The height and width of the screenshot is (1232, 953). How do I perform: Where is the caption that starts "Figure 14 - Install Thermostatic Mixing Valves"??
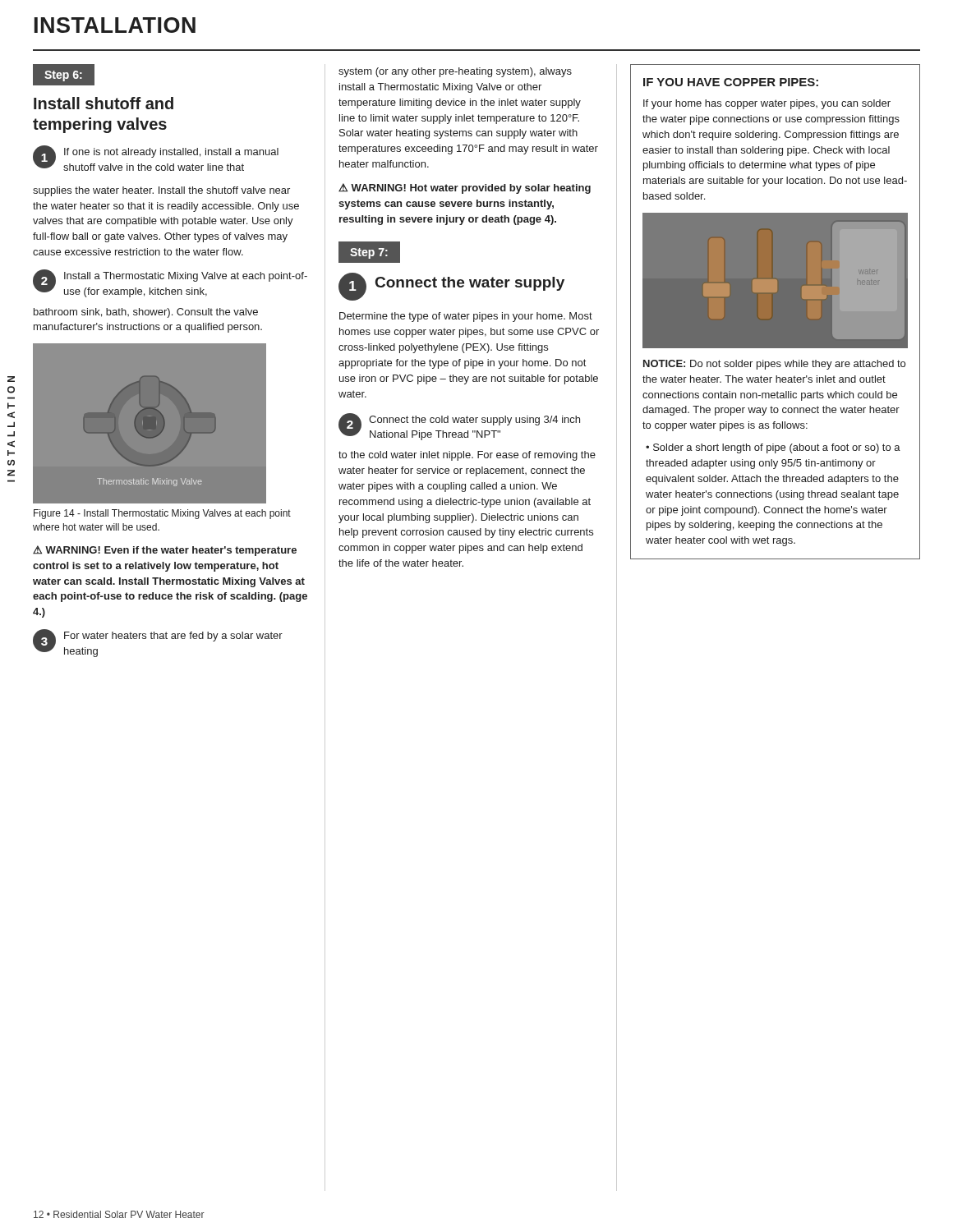(x=162, y=520)
